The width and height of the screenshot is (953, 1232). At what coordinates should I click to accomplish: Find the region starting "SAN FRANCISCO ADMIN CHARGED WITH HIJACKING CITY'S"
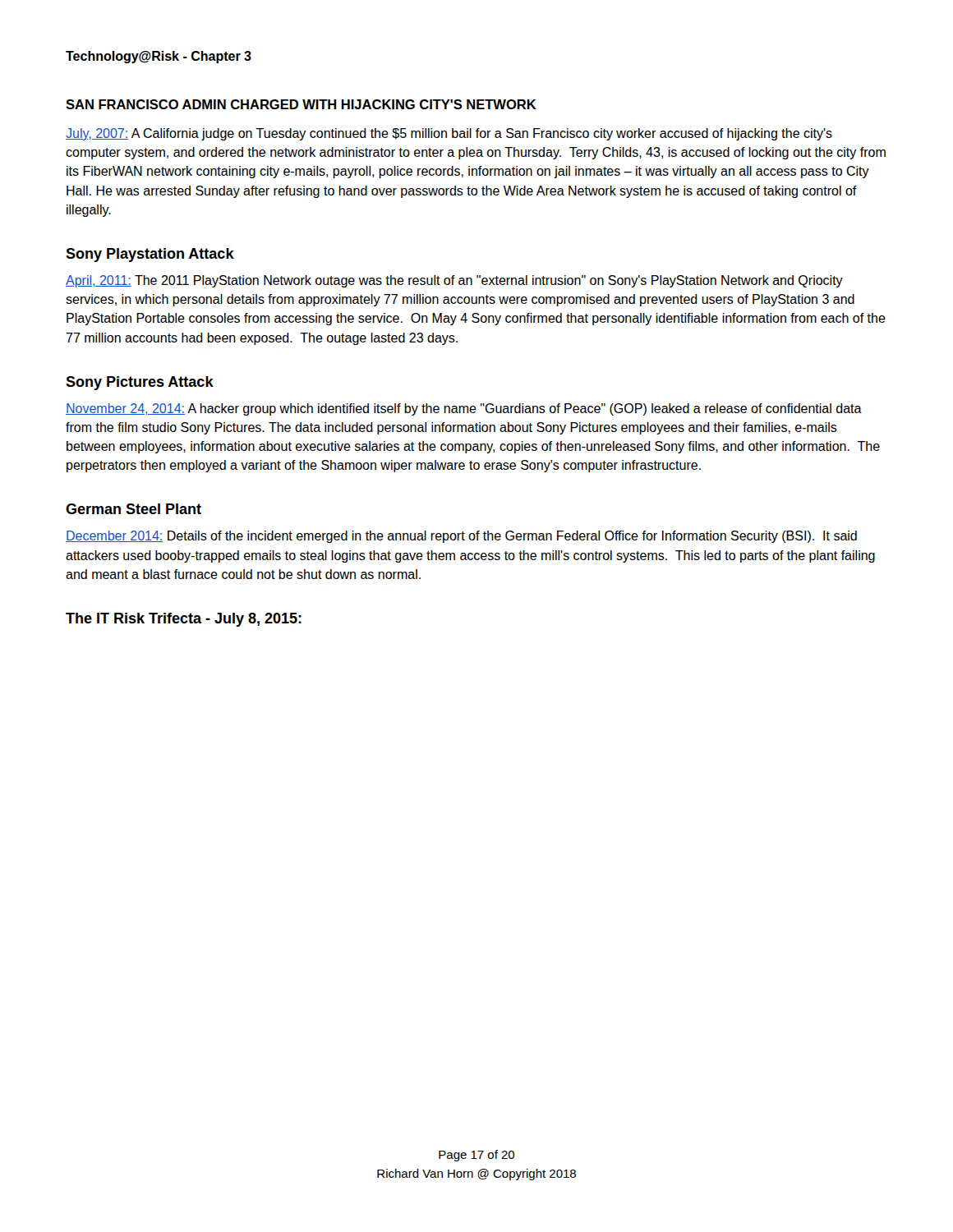point(301,104)
